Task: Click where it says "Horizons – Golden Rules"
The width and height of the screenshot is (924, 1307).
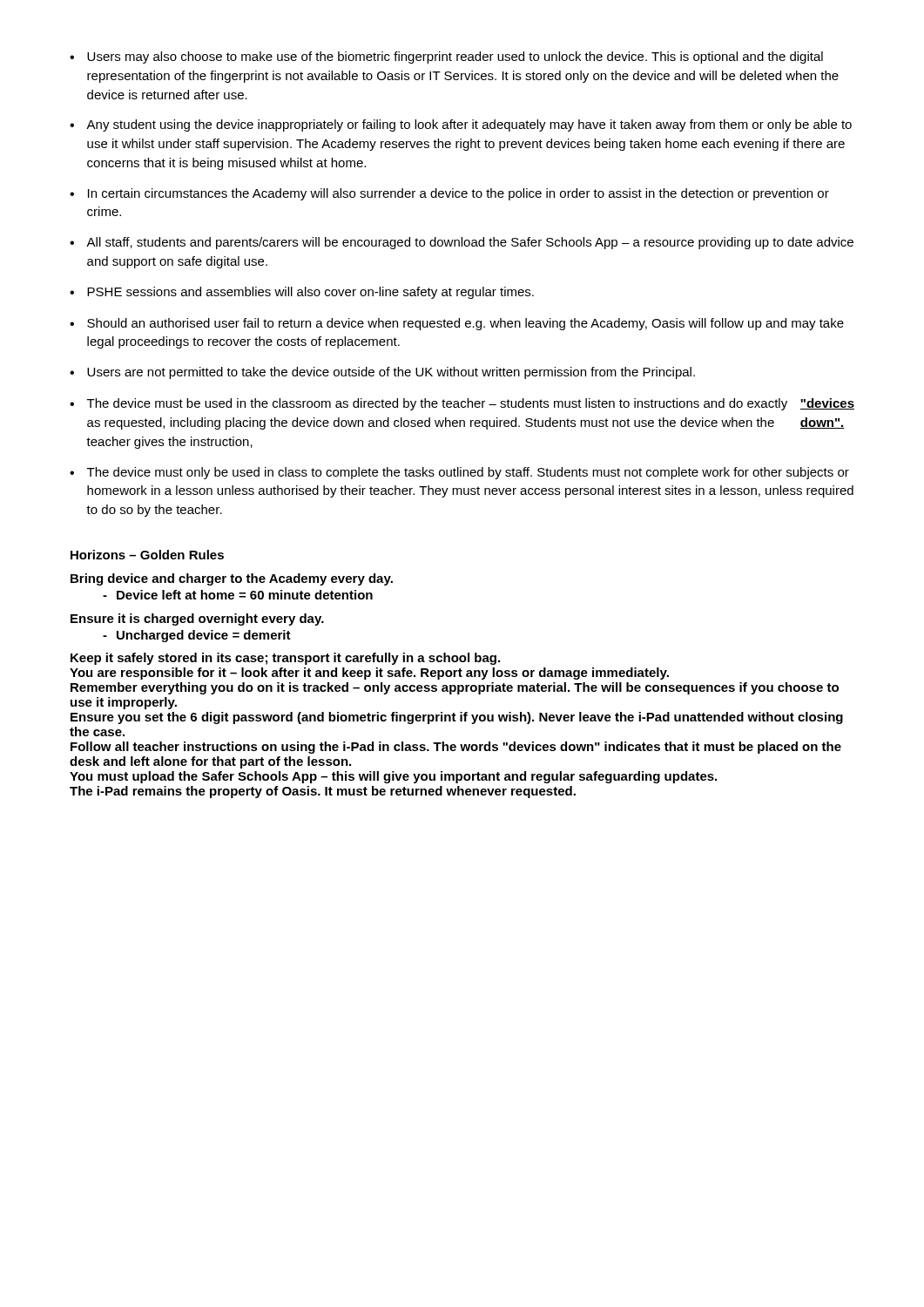Action: (147, 554)
